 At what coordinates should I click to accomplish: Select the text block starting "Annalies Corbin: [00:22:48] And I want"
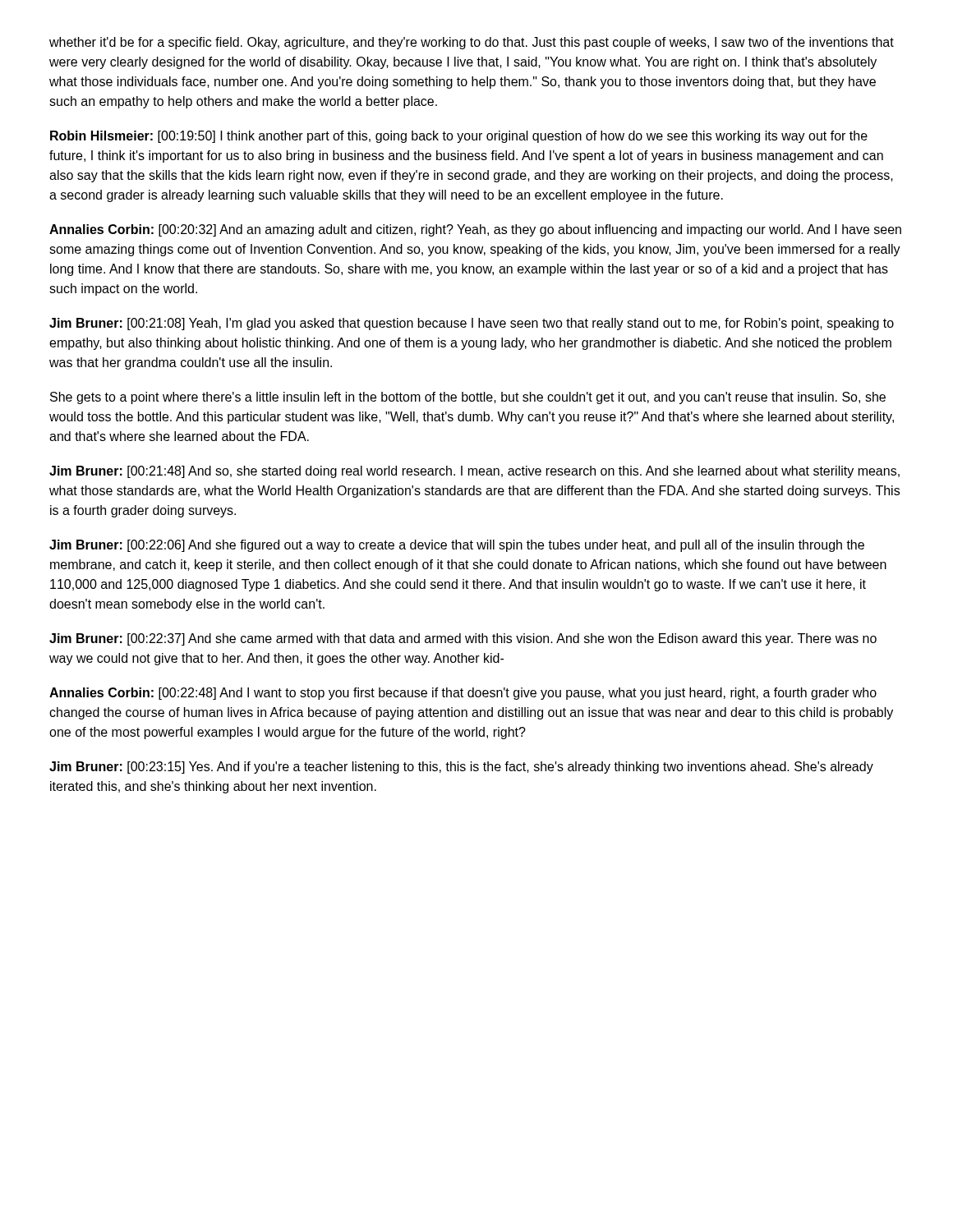[x=471, y=713]
